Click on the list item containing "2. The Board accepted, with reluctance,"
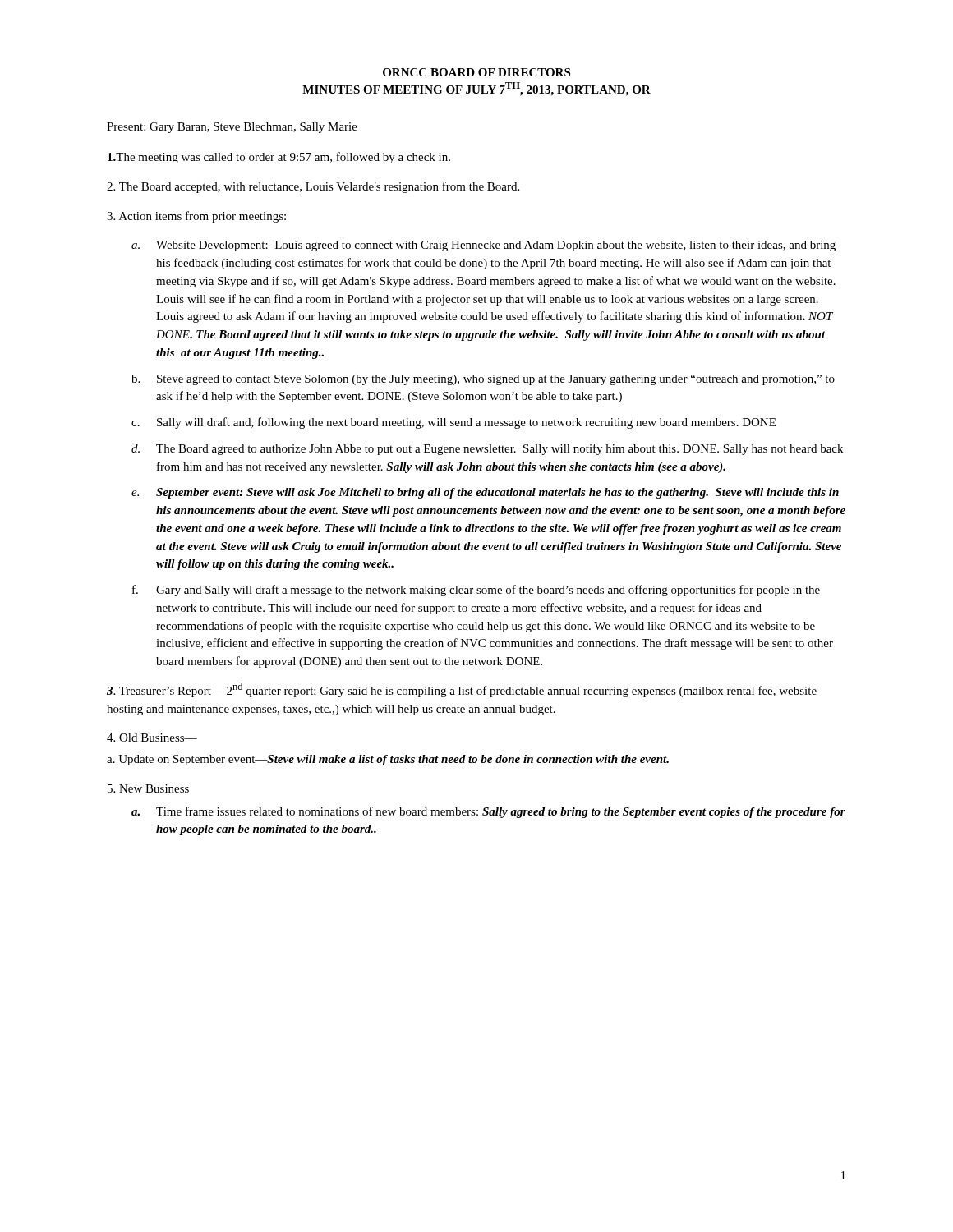Image resolution: width=953 pixels, height=1232 pixels. click(x=314, y=186)
